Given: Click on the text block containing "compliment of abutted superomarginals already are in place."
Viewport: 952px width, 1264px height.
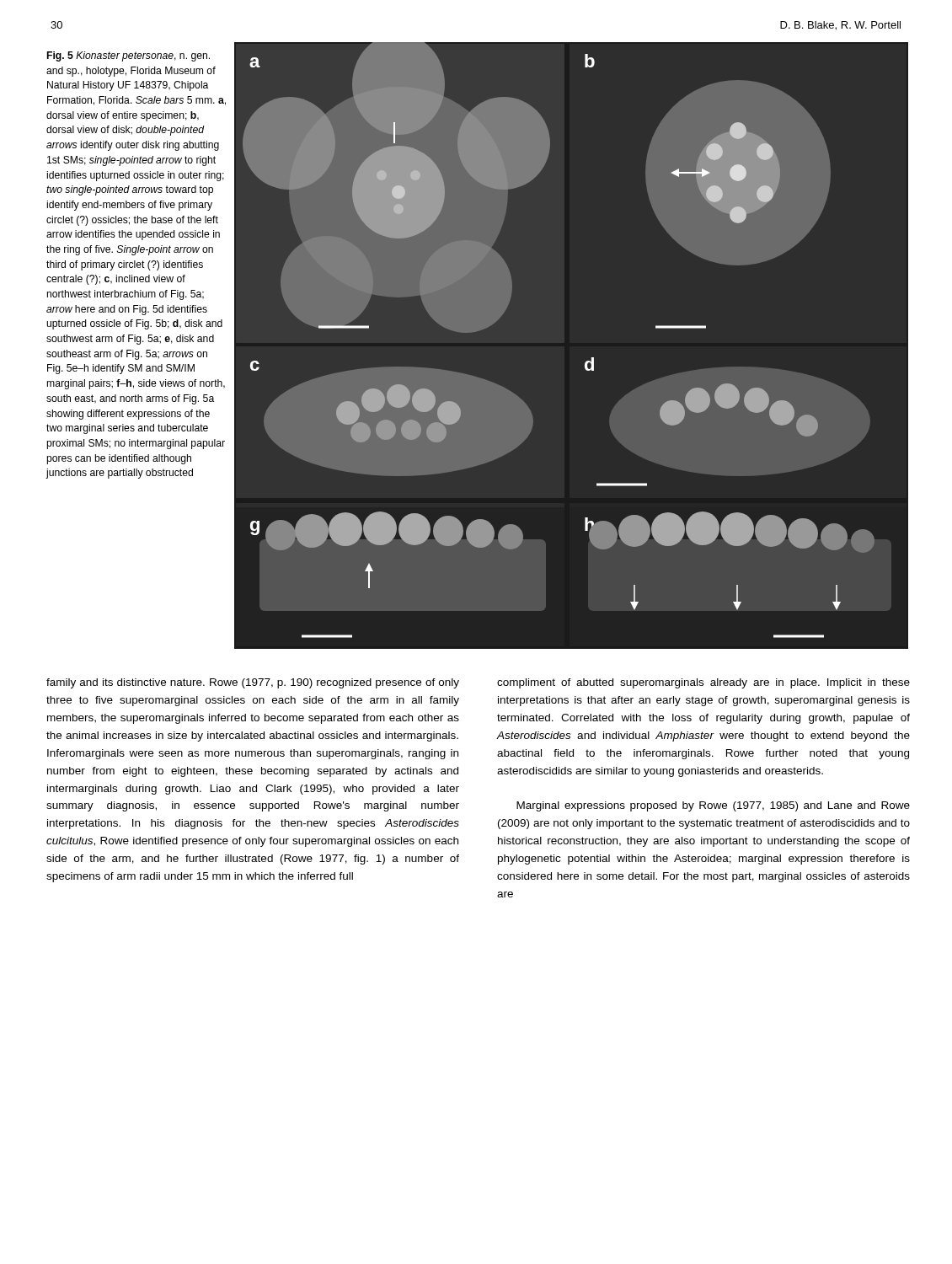Looking at the screenshot, I should [x=703, y=683].
